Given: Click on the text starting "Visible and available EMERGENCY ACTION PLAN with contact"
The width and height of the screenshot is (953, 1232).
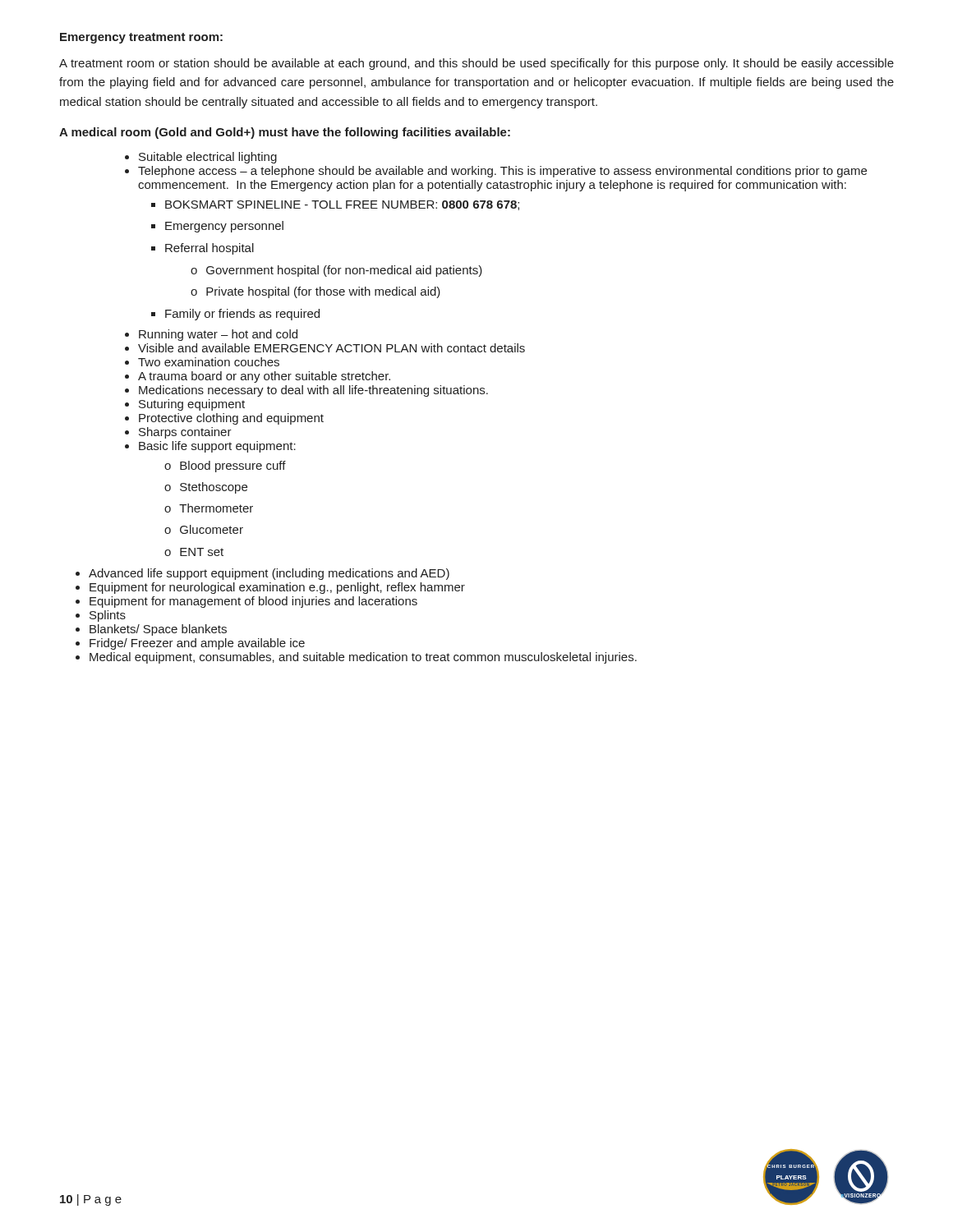Looking at the screenshot, I should point(516,347).
